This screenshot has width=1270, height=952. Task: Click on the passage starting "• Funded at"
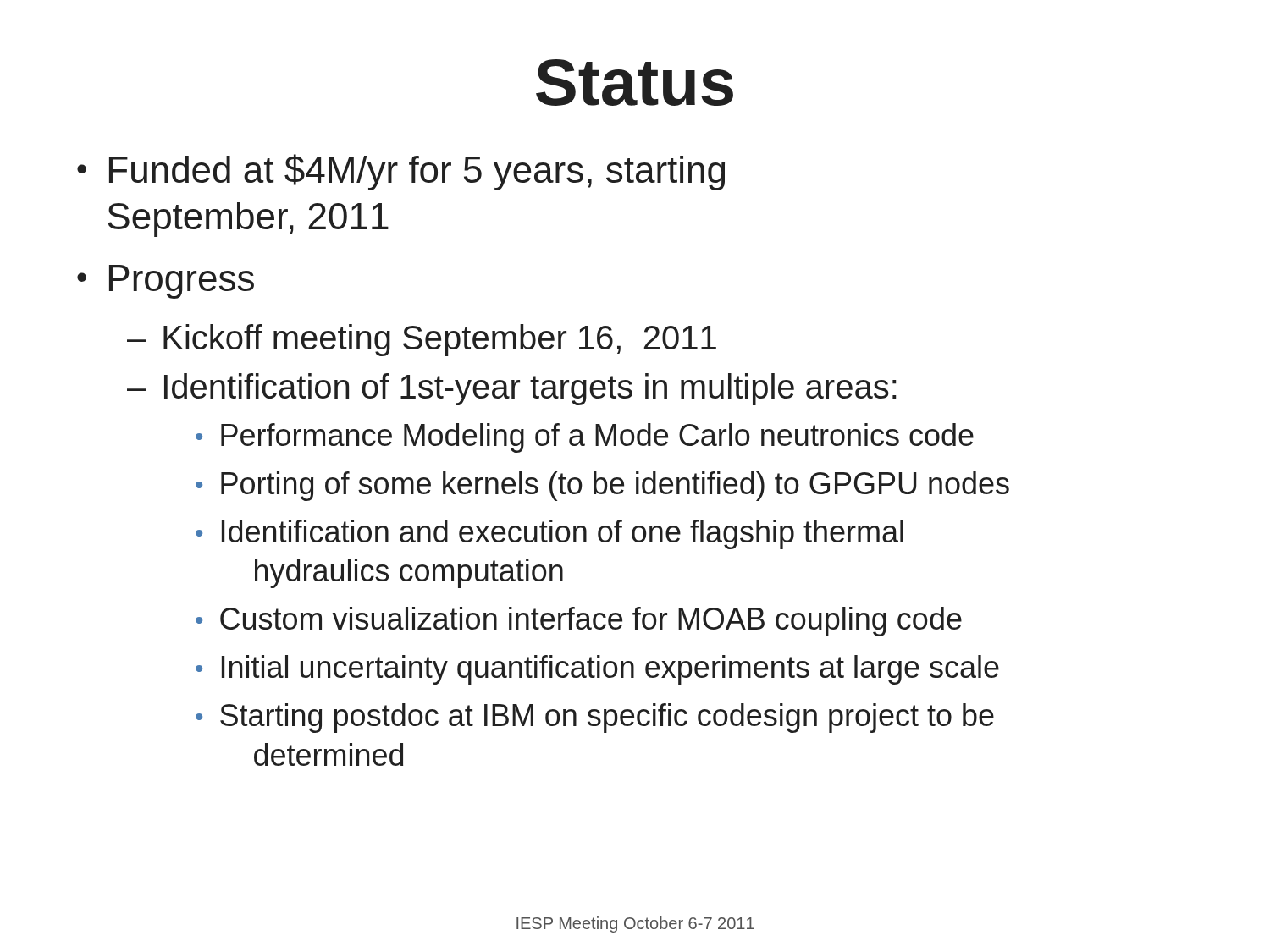coord(402,193)
